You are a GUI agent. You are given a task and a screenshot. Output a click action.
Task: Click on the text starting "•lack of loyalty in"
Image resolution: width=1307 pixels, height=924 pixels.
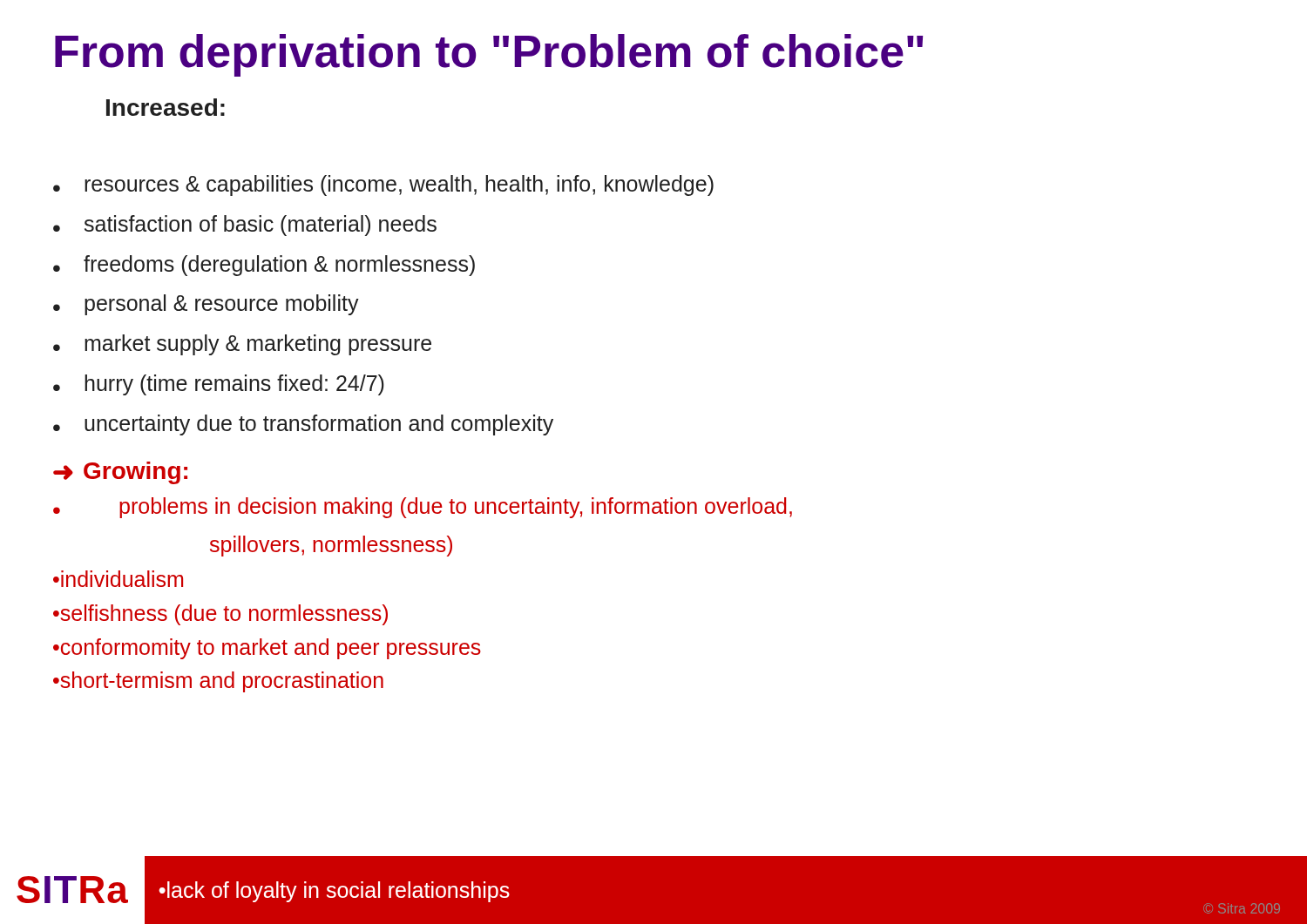[334, 890]
